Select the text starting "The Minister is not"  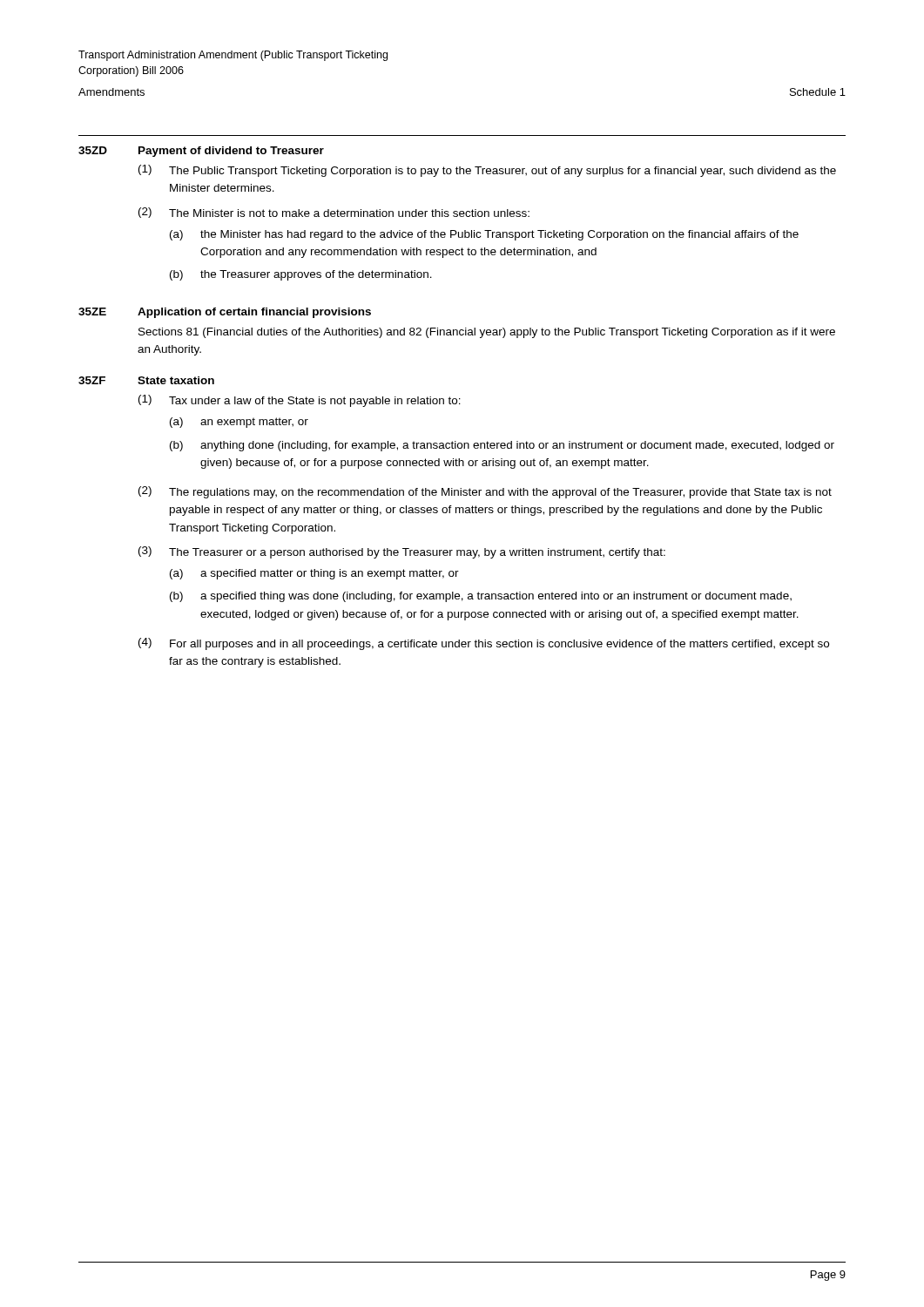(x=350, y=213)
